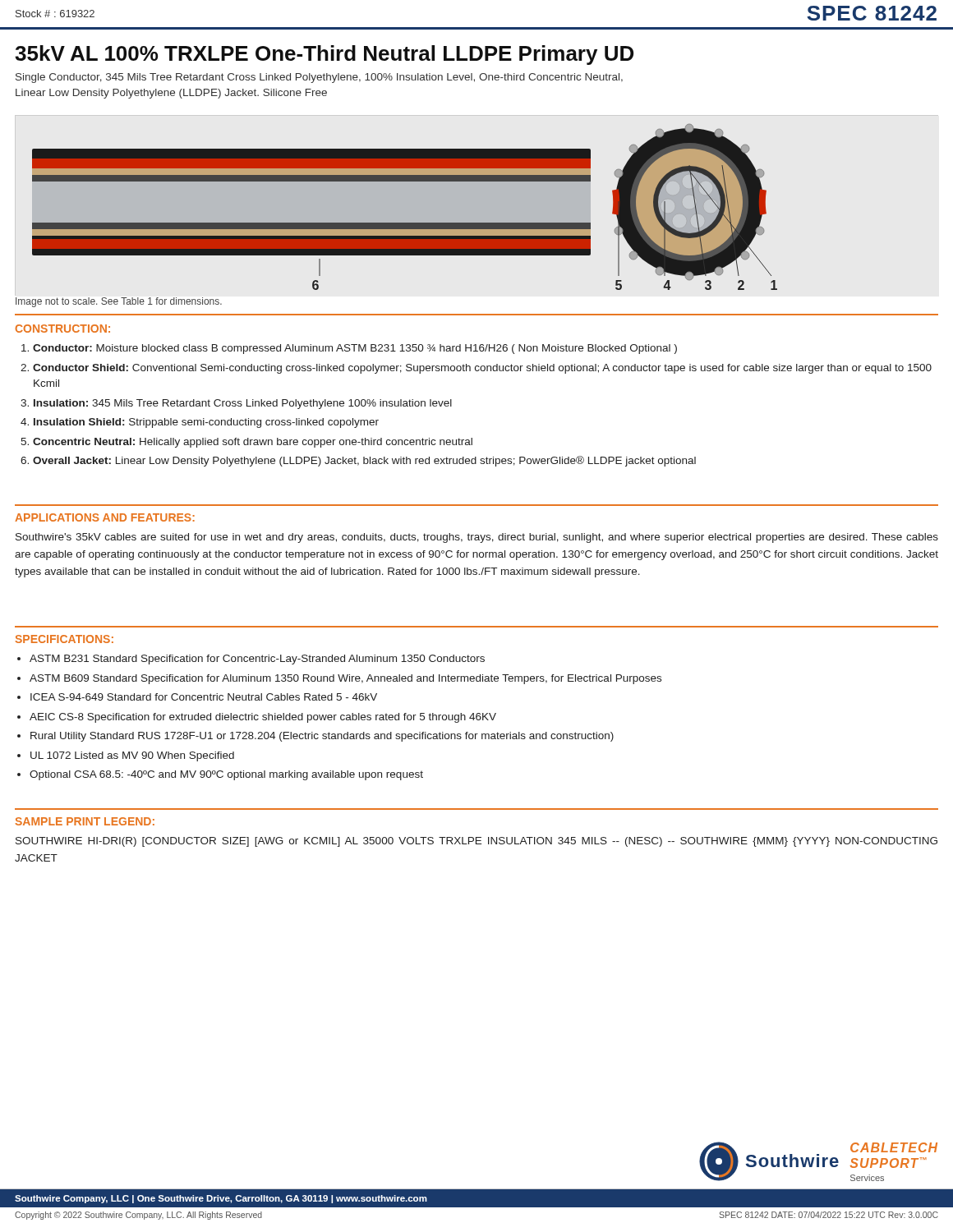This screenshot has width=953, height=1232.
Task: Point to the block beginning "Overall Jacket: Linear Low Density Polyethylene (LLDPE) Jacket,"
Action: [x=365, y=461]
